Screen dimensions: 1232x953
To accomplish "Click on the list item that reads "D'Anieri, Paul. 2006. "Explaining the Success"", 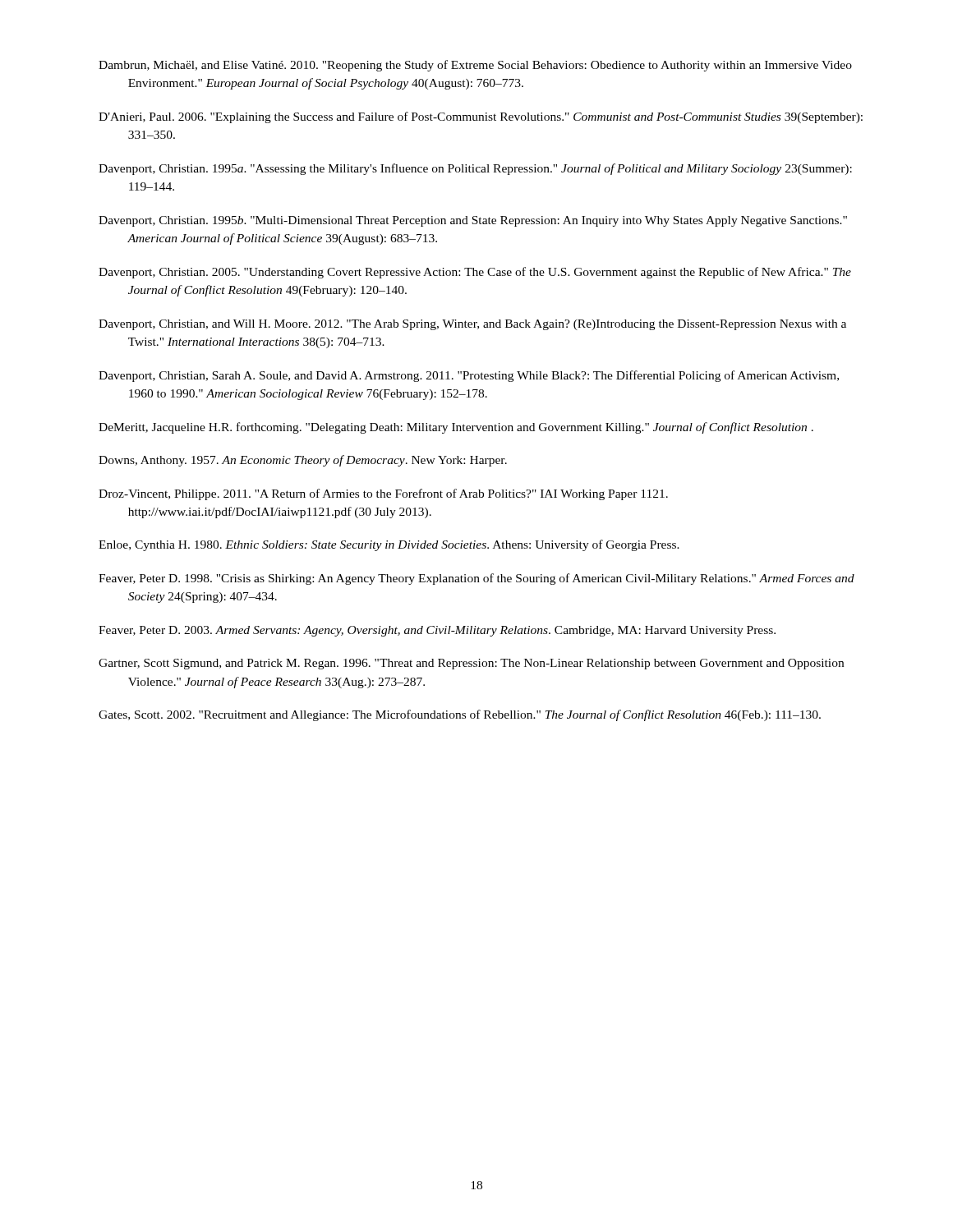I will [x=481, y=125].
